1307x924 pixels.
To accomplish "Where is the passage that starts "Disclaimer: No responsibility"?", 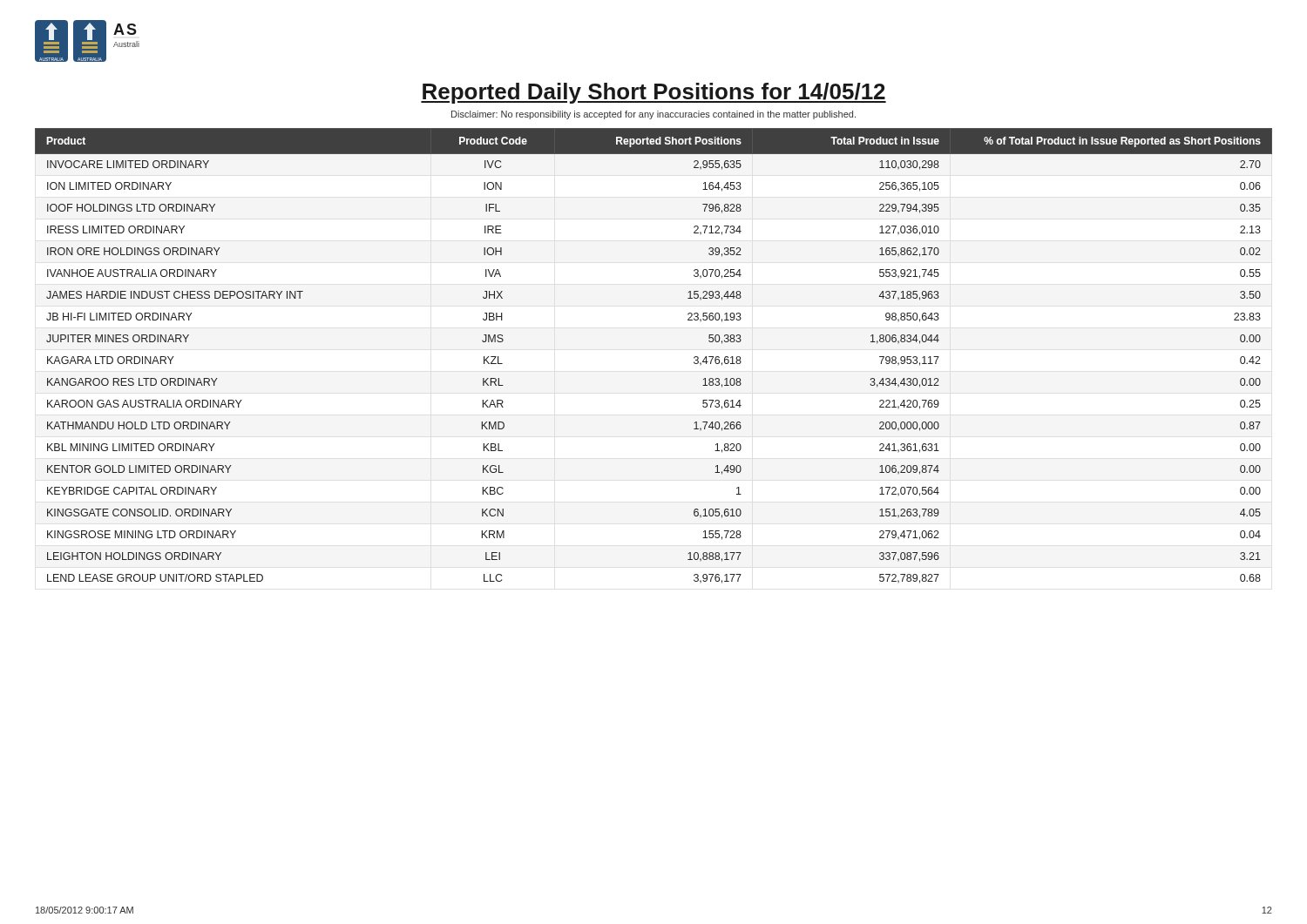I will point(654,114).
